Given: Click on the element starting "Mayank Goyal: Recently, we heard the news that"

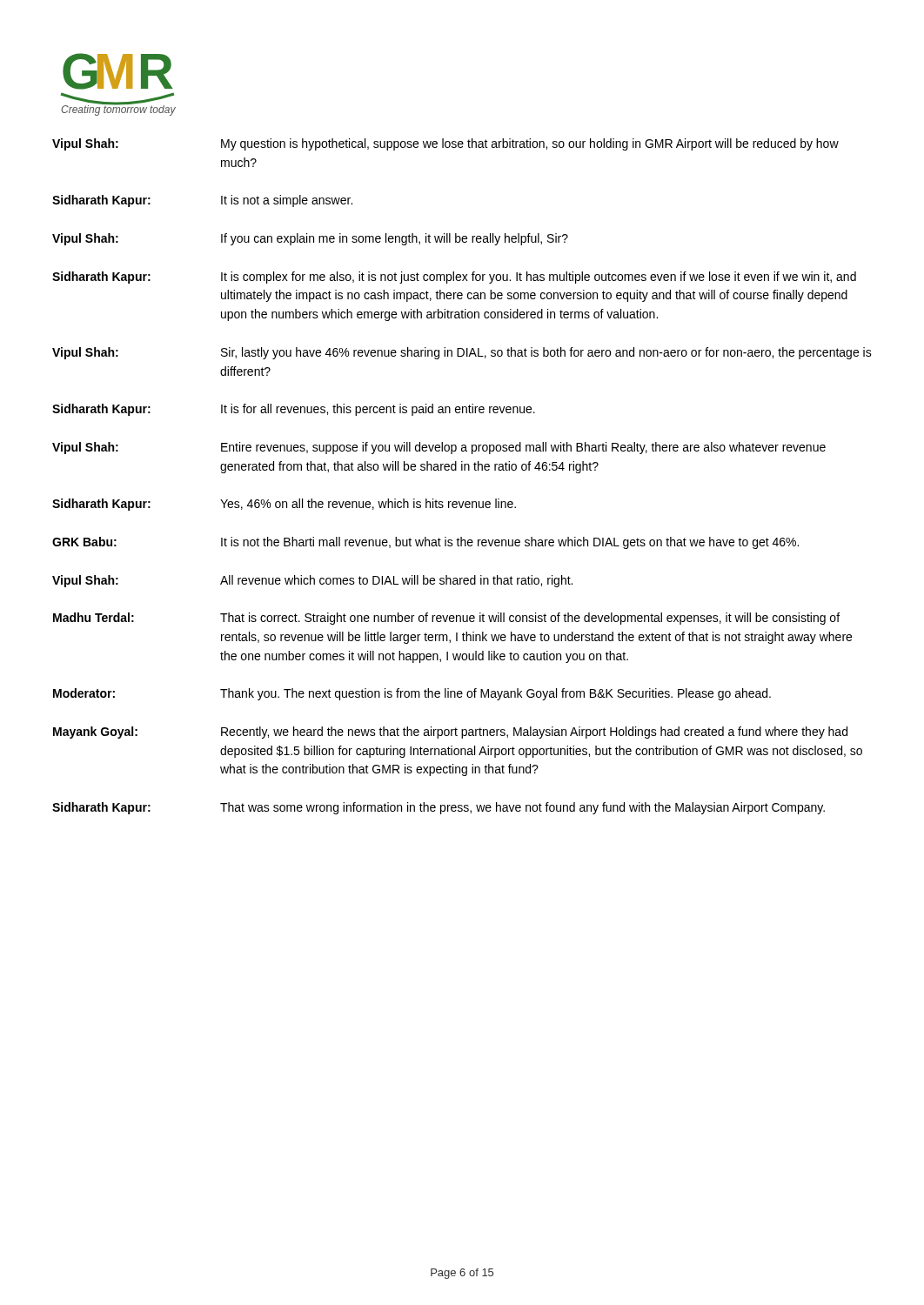Looking at the screenshot, I should coord(462,751).
